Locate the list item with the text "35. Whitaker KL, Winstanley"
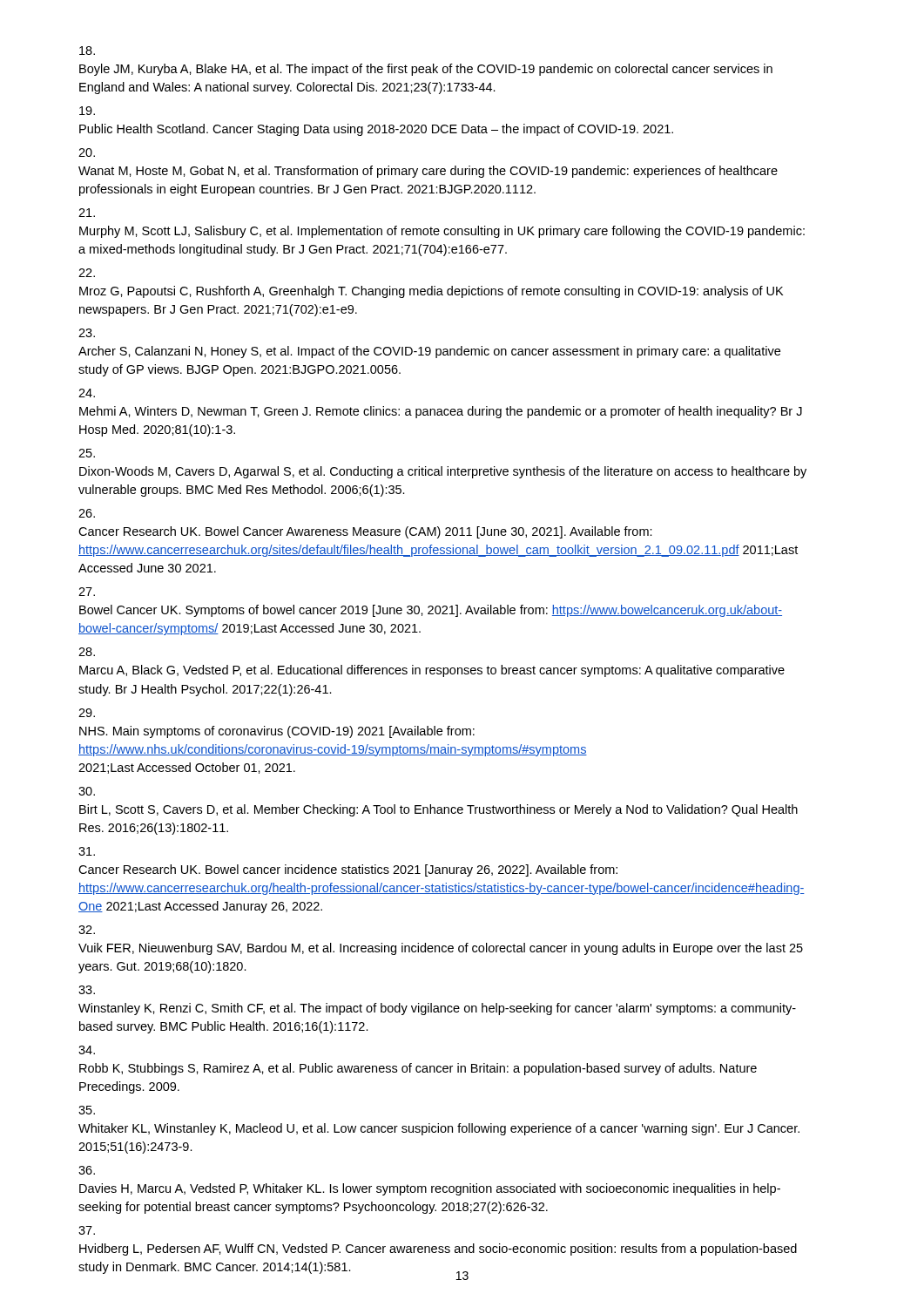924x1307 pixels. [444, 1129]
